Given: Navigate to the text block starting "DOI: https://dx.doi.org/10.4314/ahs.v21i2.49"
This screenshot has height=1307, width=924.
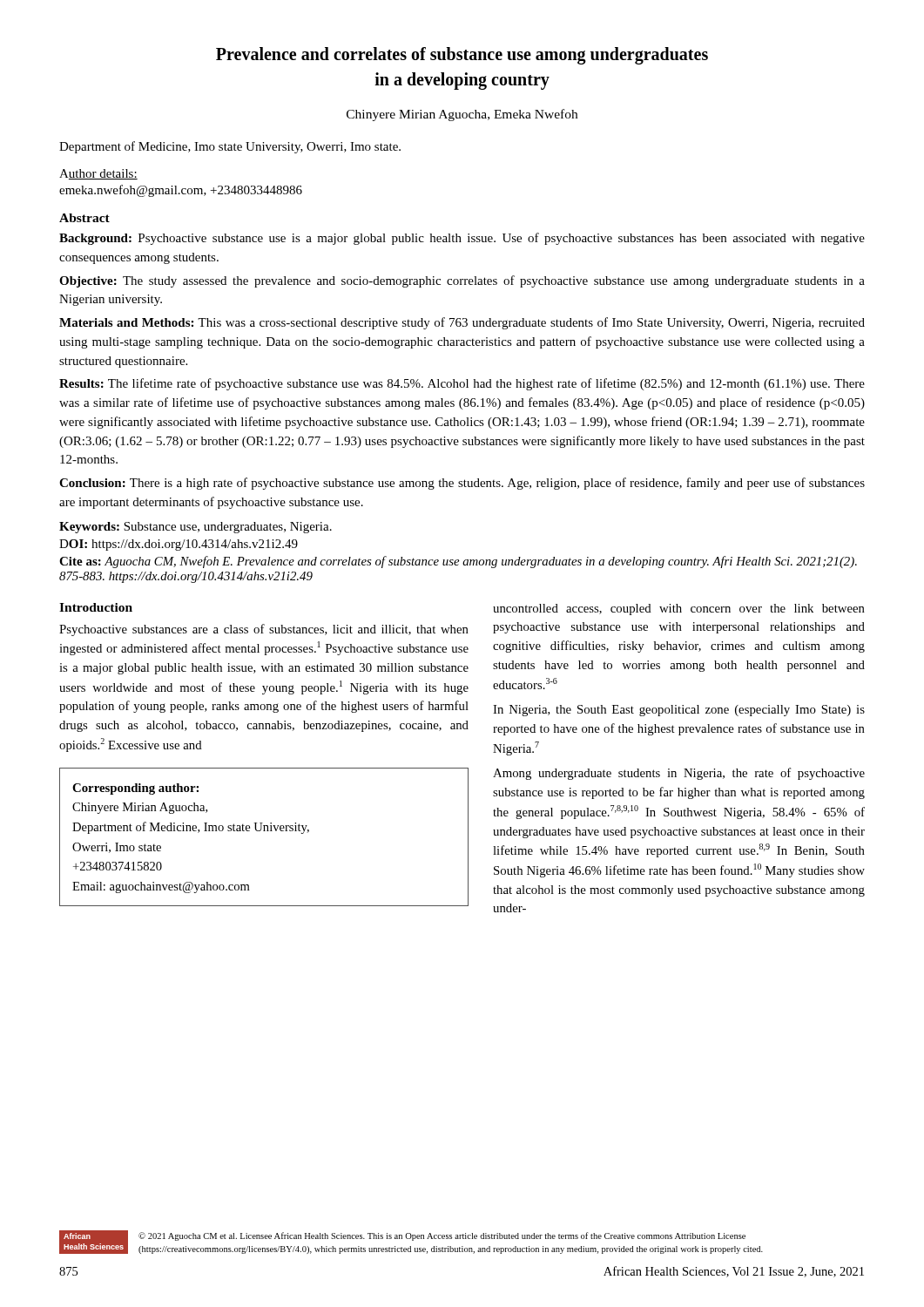Looking at the screenshot, I should [179, 543].
